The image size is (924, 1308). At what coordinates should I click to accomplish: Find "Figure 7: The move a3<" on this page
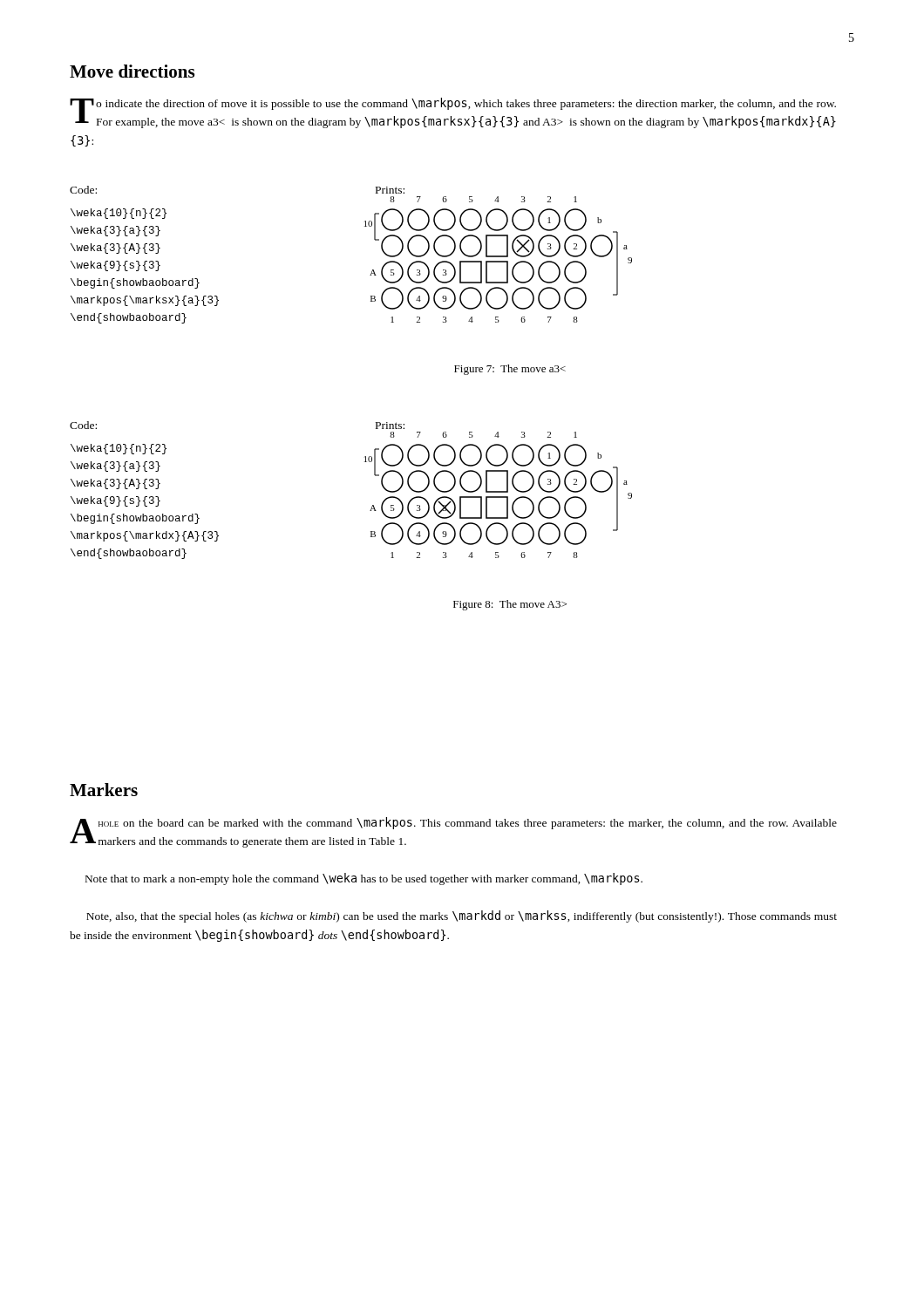coord(510,368)
